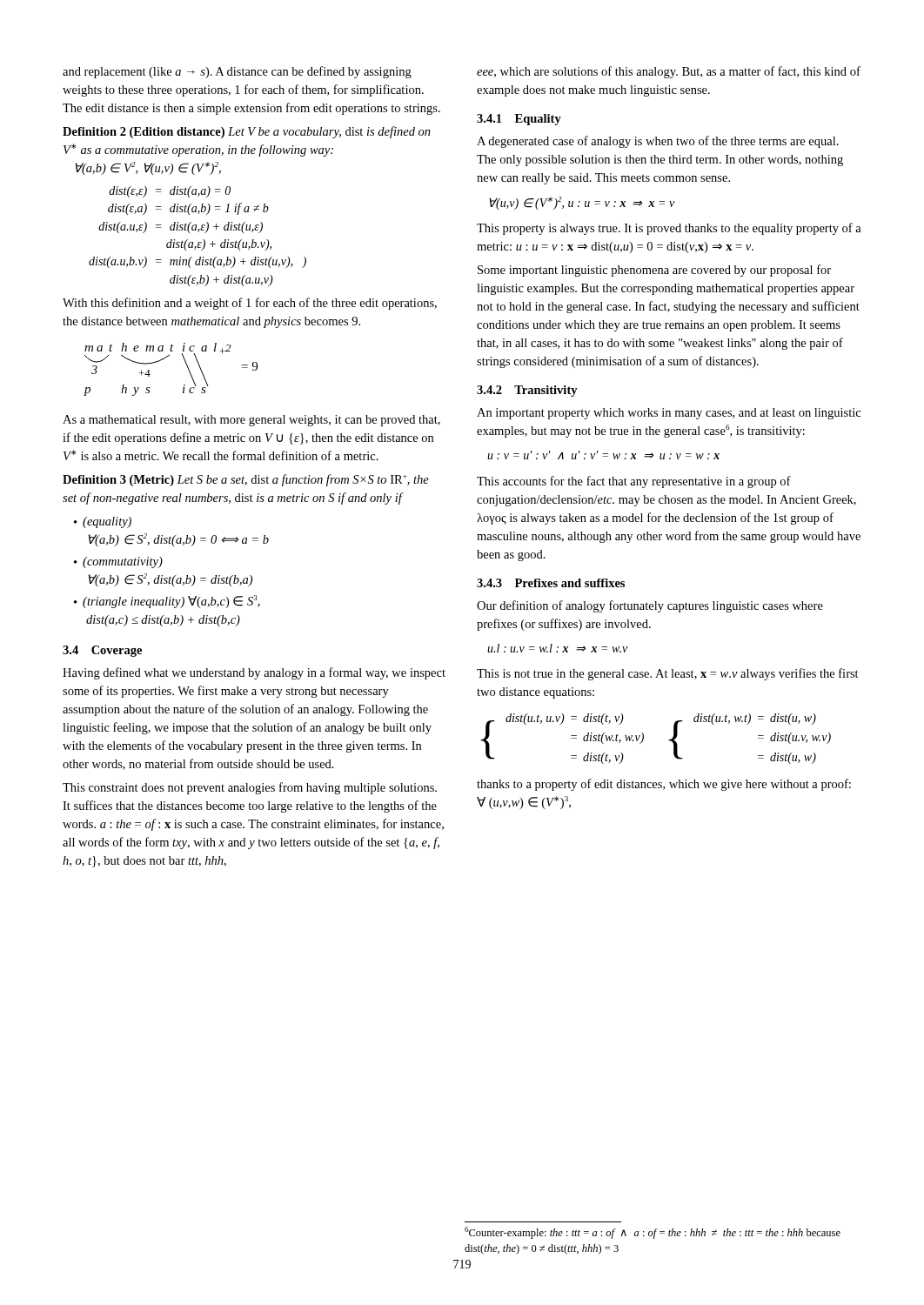Locate the footnote that says "6Counter-example: the :"
The height and width of the screenshot is (1305, 924).
pyautogui.click(x=653, y=1239)
